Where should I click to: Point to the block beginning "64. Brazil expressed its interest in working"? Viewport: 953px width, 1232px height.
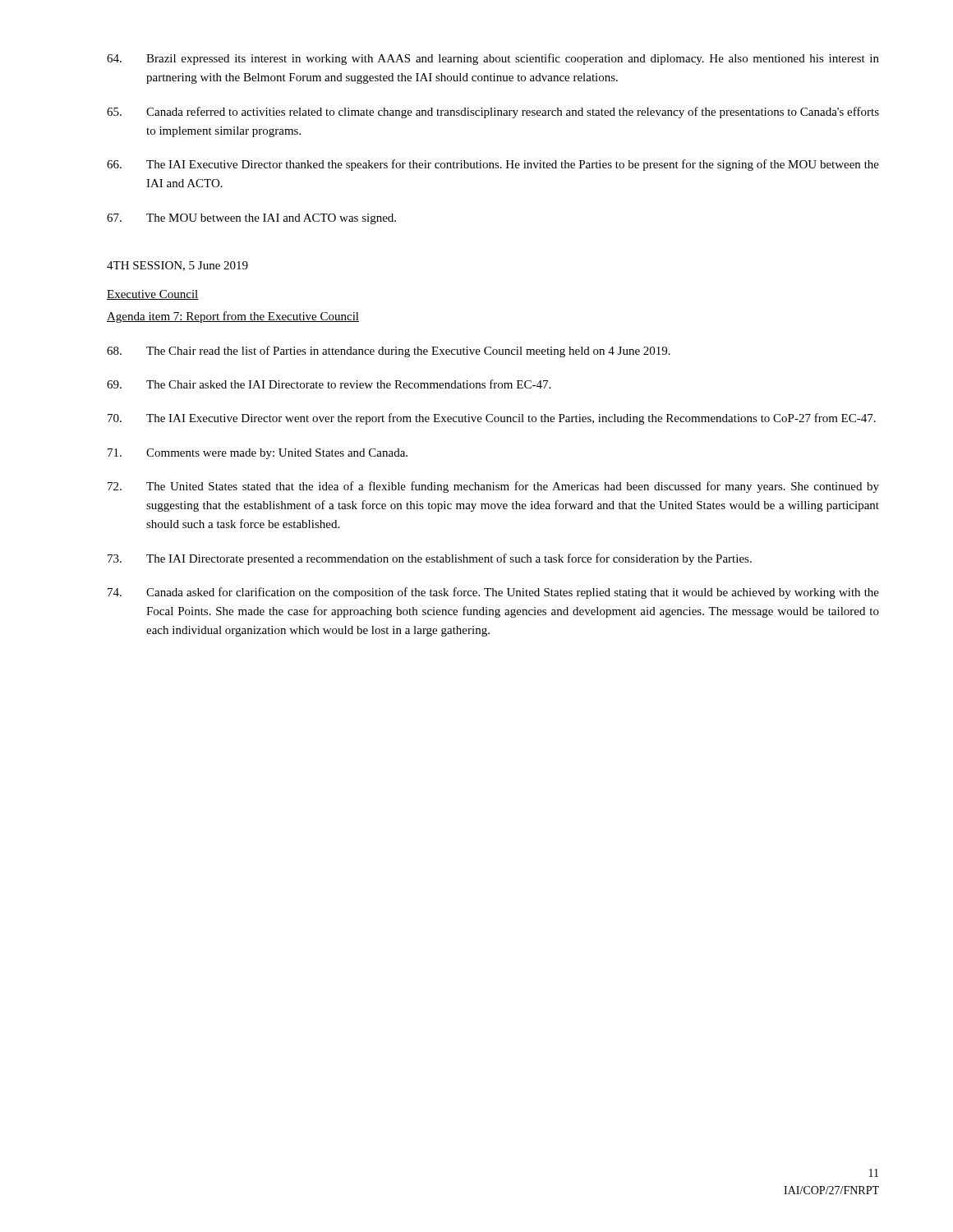[x=493, y=68]
